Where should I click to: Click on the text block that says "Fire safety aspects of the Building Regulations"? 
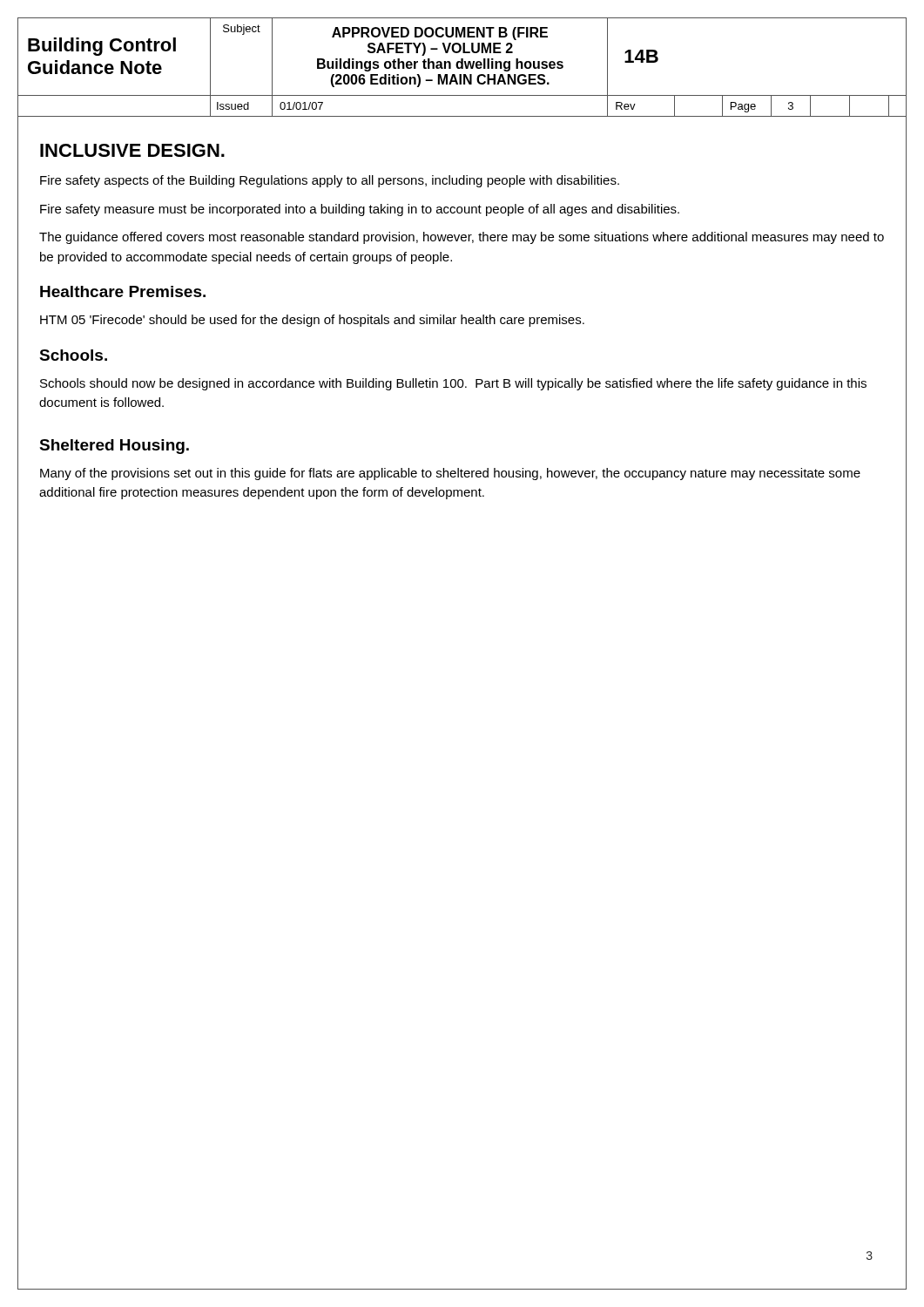(462, 181)
